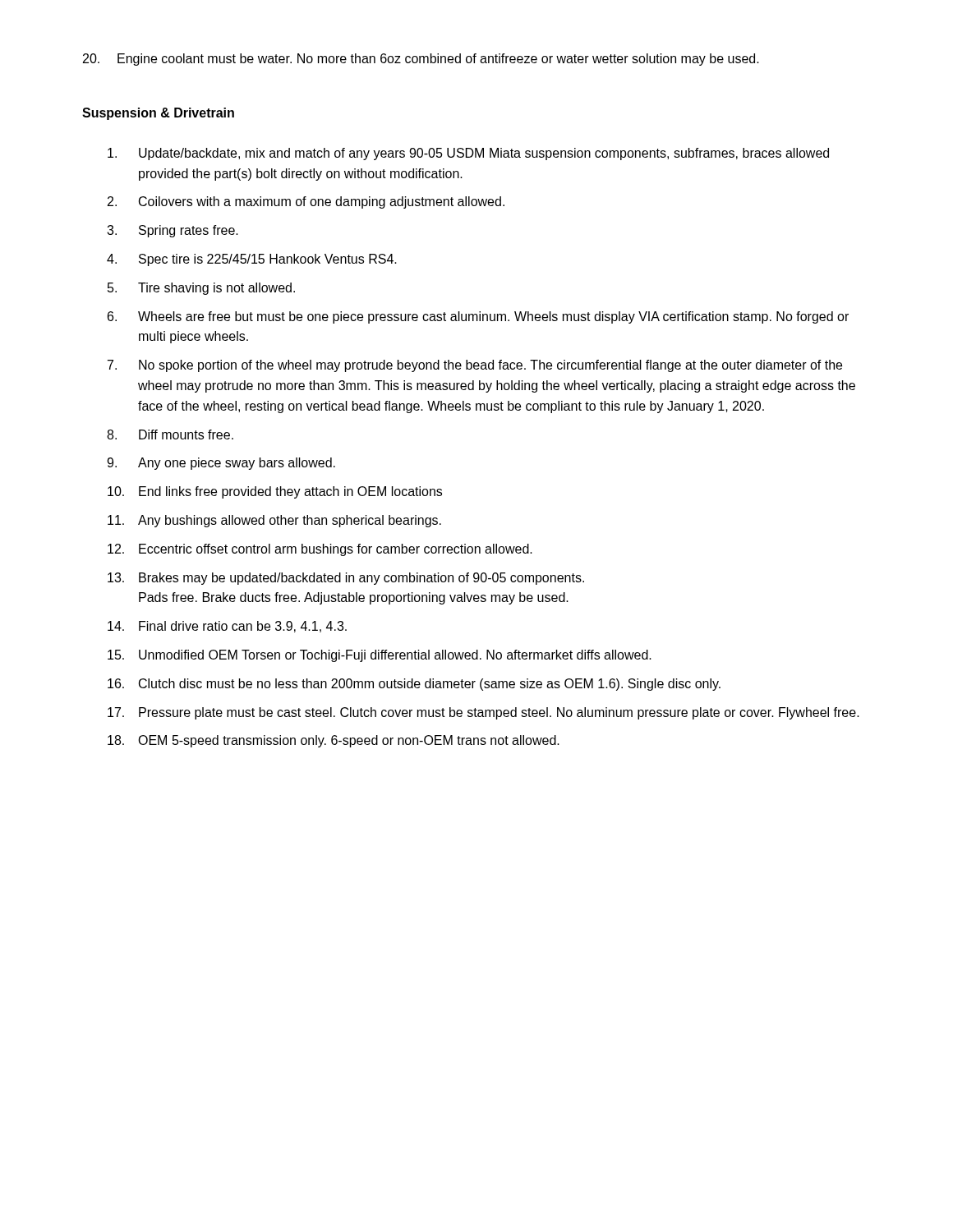
Task: Find the text block starting "10. End links free provided they attach in"
Action: tap(275, 492)
